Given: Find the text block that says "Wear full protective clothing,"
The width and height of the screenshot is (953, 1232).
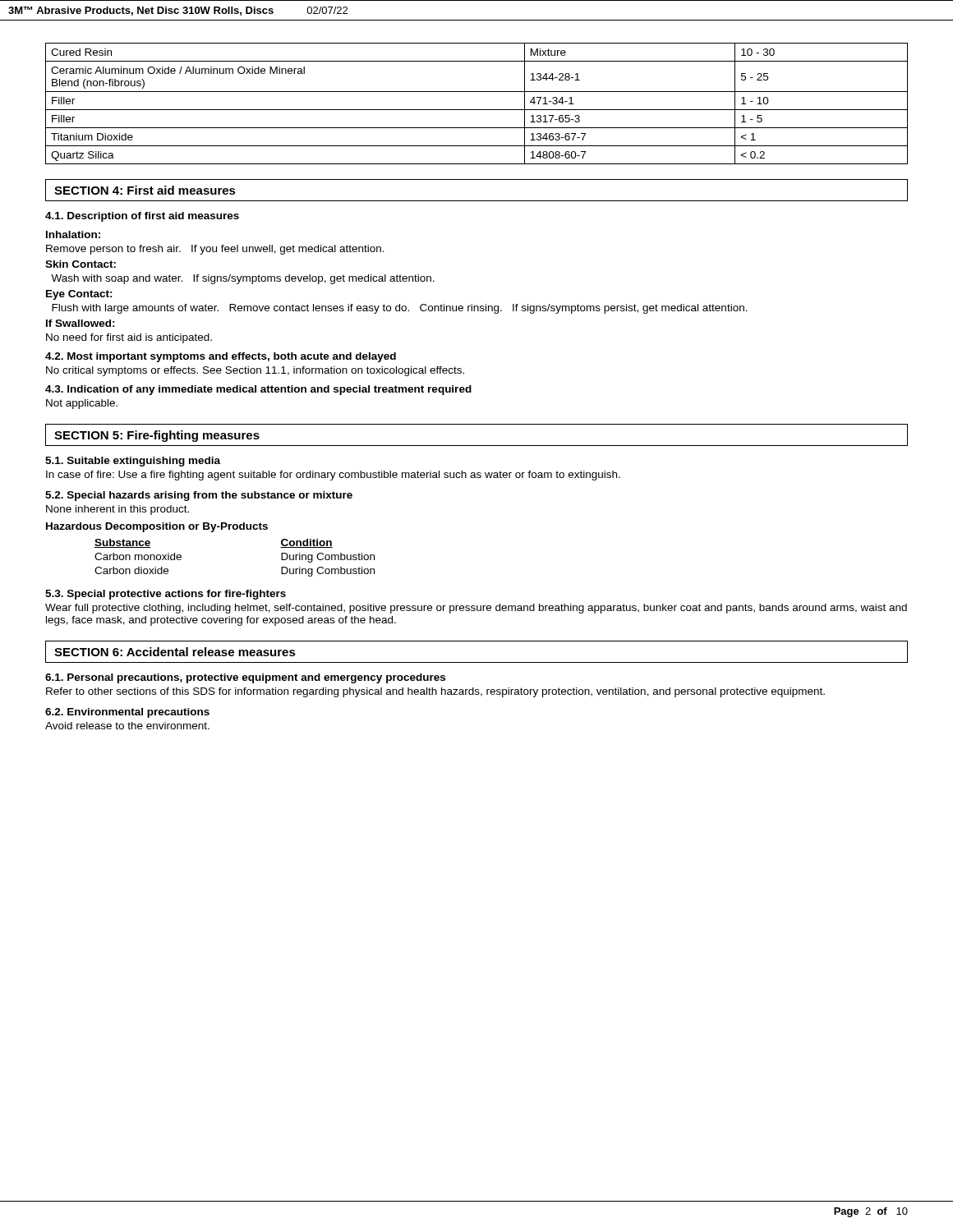Looking at the screenshot, I should pos(476,614).
